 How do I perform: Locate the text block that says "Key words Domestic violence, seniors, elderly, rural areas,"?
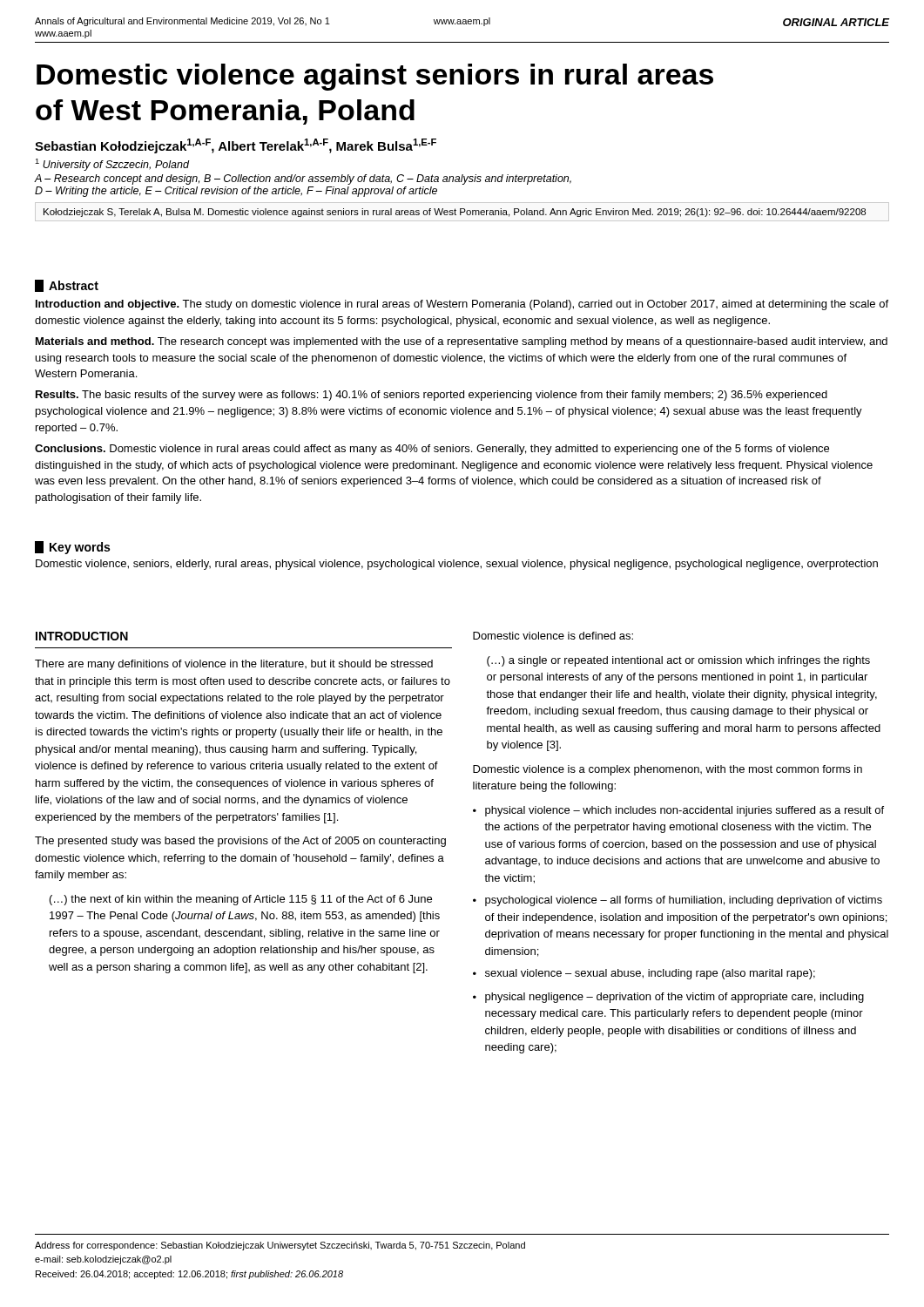coord(462,556)
